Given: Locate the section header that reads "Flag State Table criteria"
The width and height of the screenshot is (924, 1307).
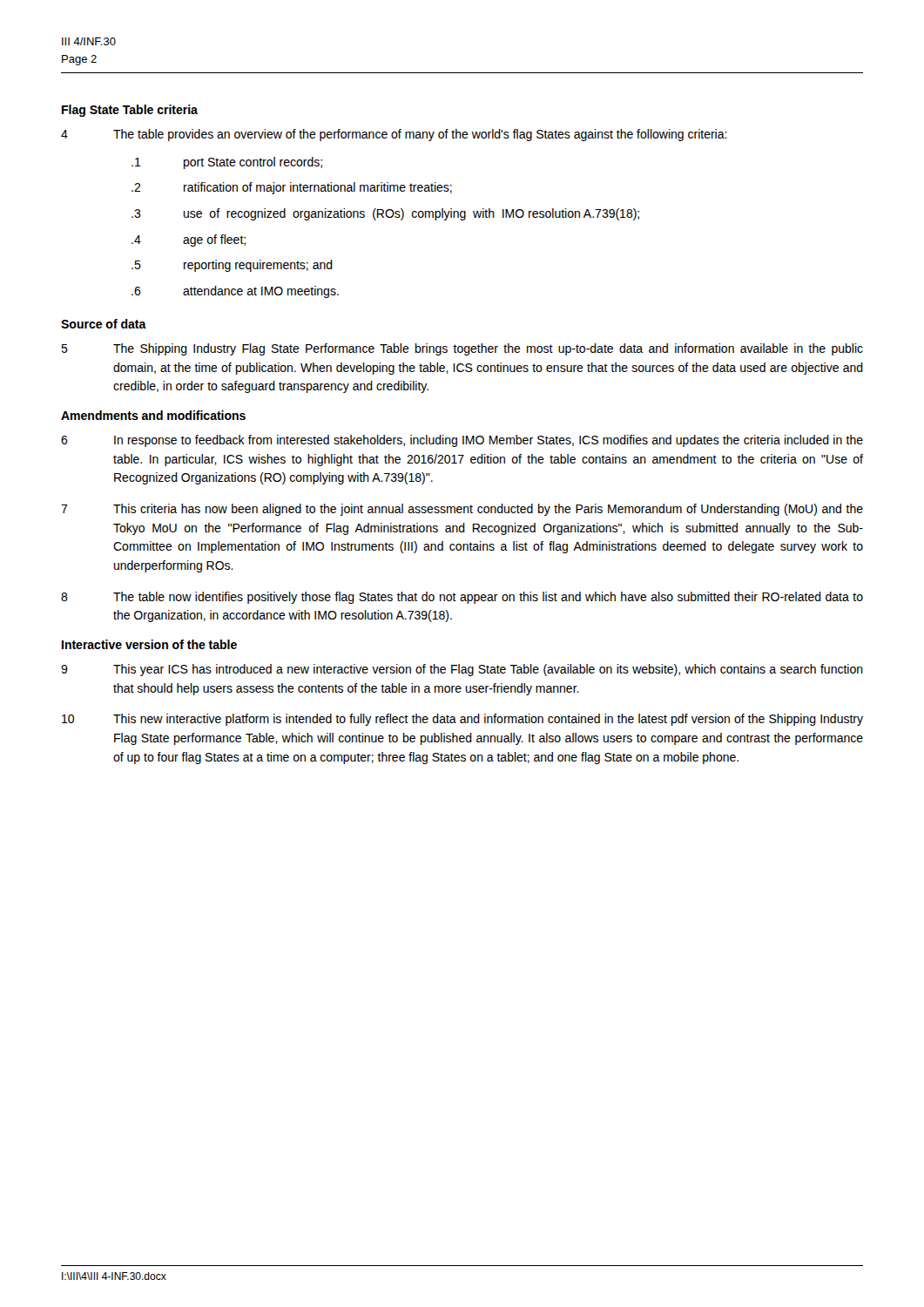Looking at the screenshot, I should [129, 110].
